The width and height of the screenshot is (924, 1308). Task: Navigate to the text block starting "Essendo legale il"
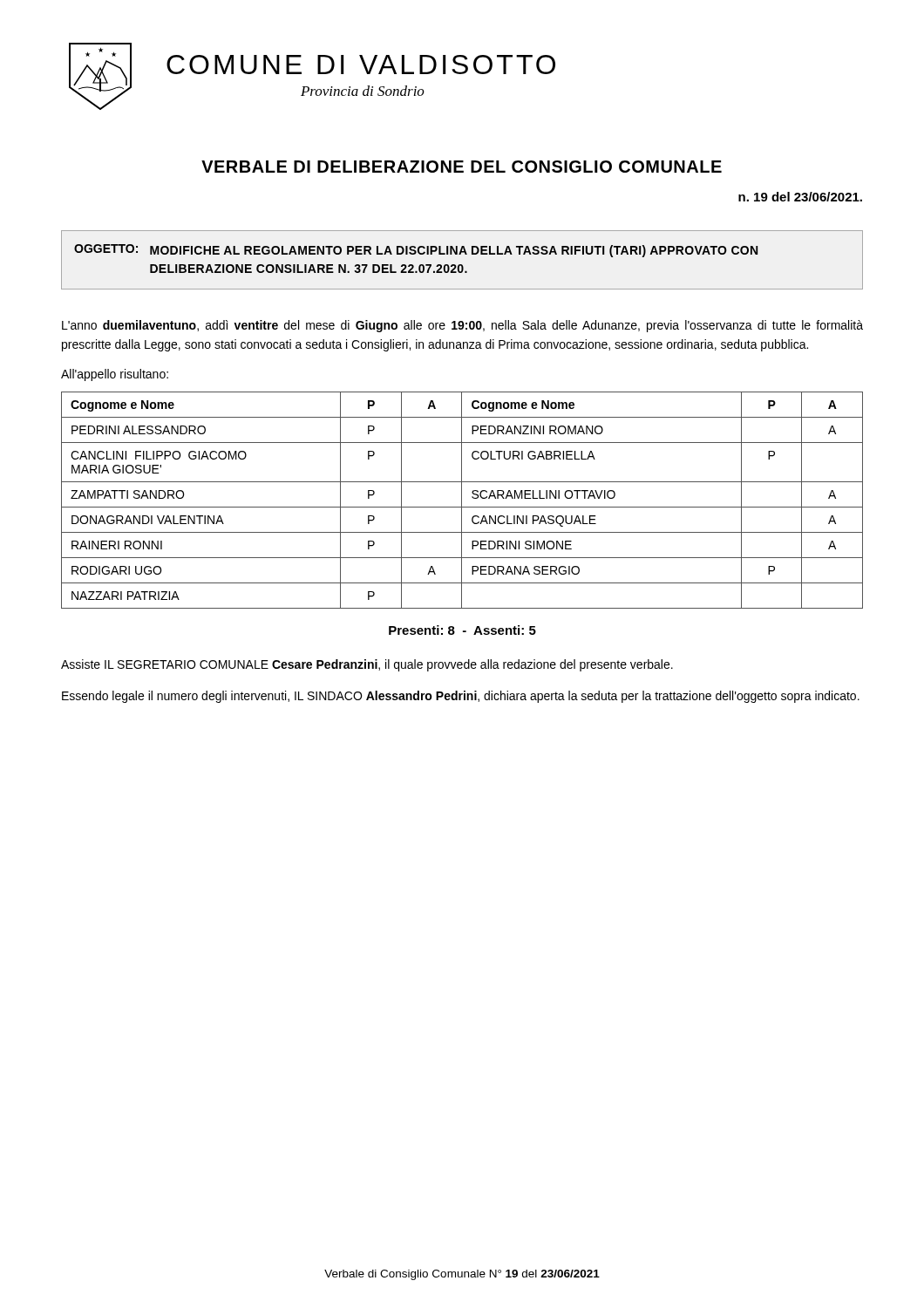[460, 696]
